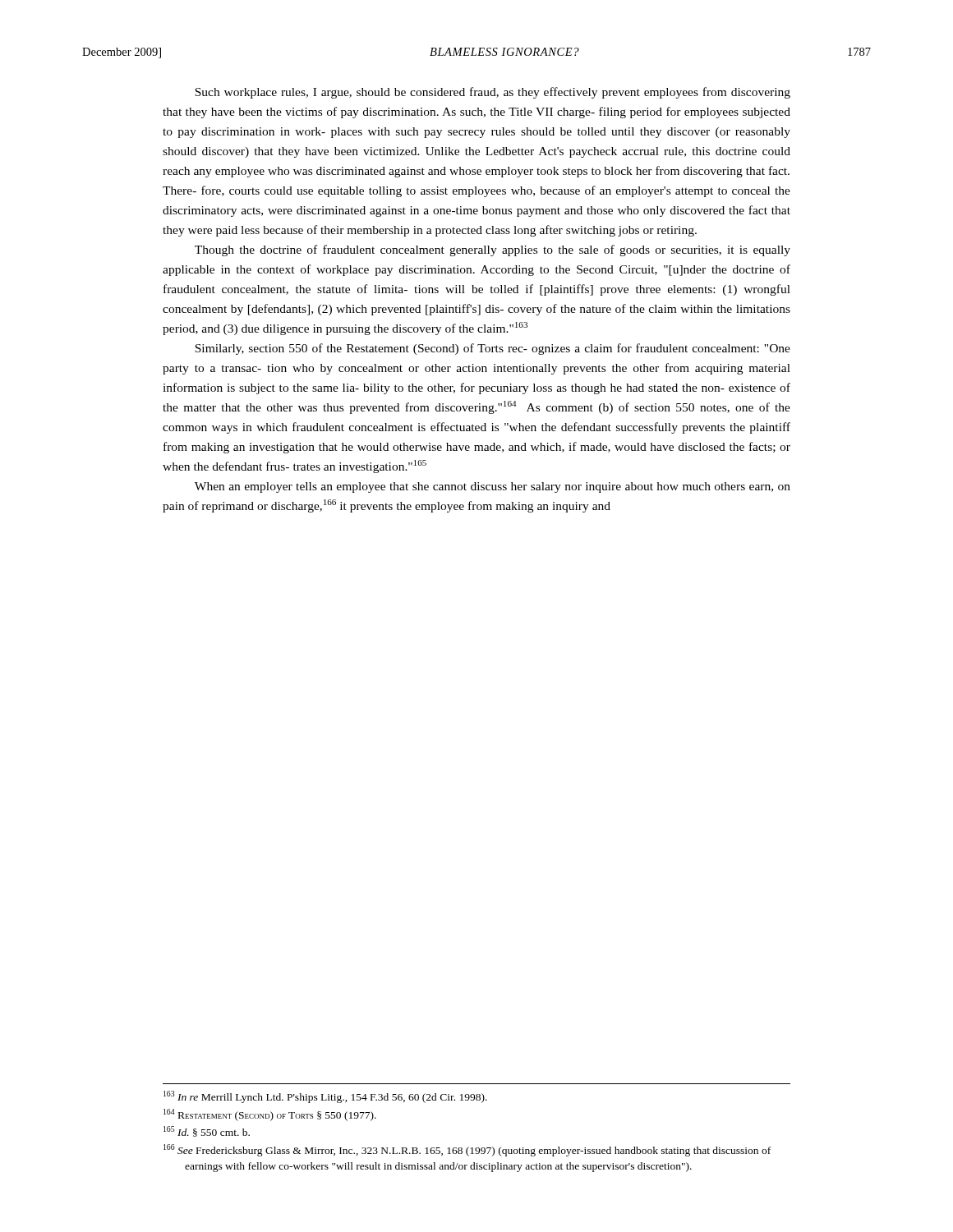Image resolution: width=953 pixels, height=1232 pixels.
Task: Find the footnote that says "165 Id. § 550 cmt. b."
Action: tap(207, 1131)
